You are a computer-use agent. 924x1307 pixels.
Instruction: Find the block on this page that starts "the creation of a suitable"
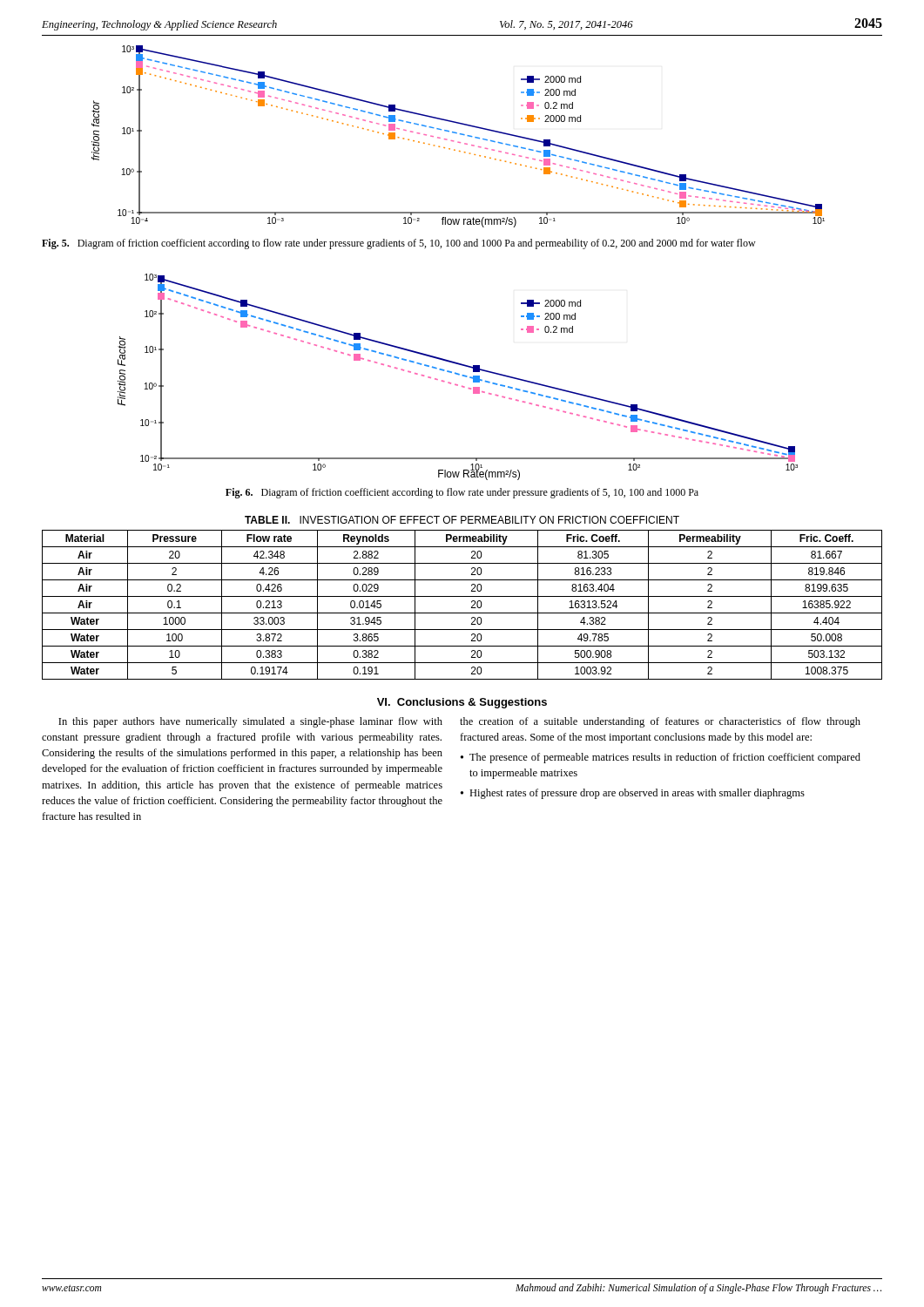point(660,729)
